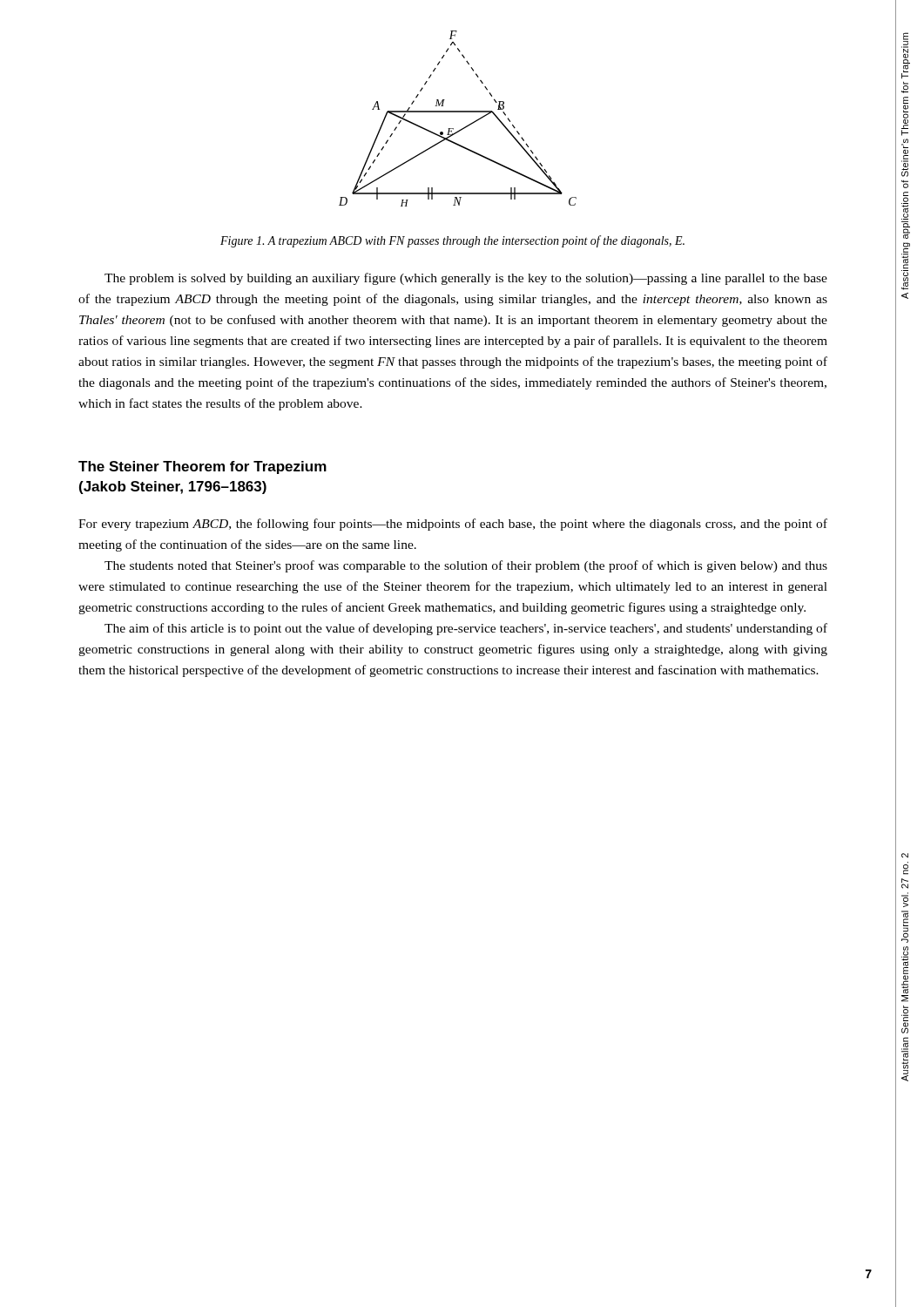Screen dimensions: 1307x924
Task: Click the passage that begins "The aim of this article"
Action: [453, 649]
